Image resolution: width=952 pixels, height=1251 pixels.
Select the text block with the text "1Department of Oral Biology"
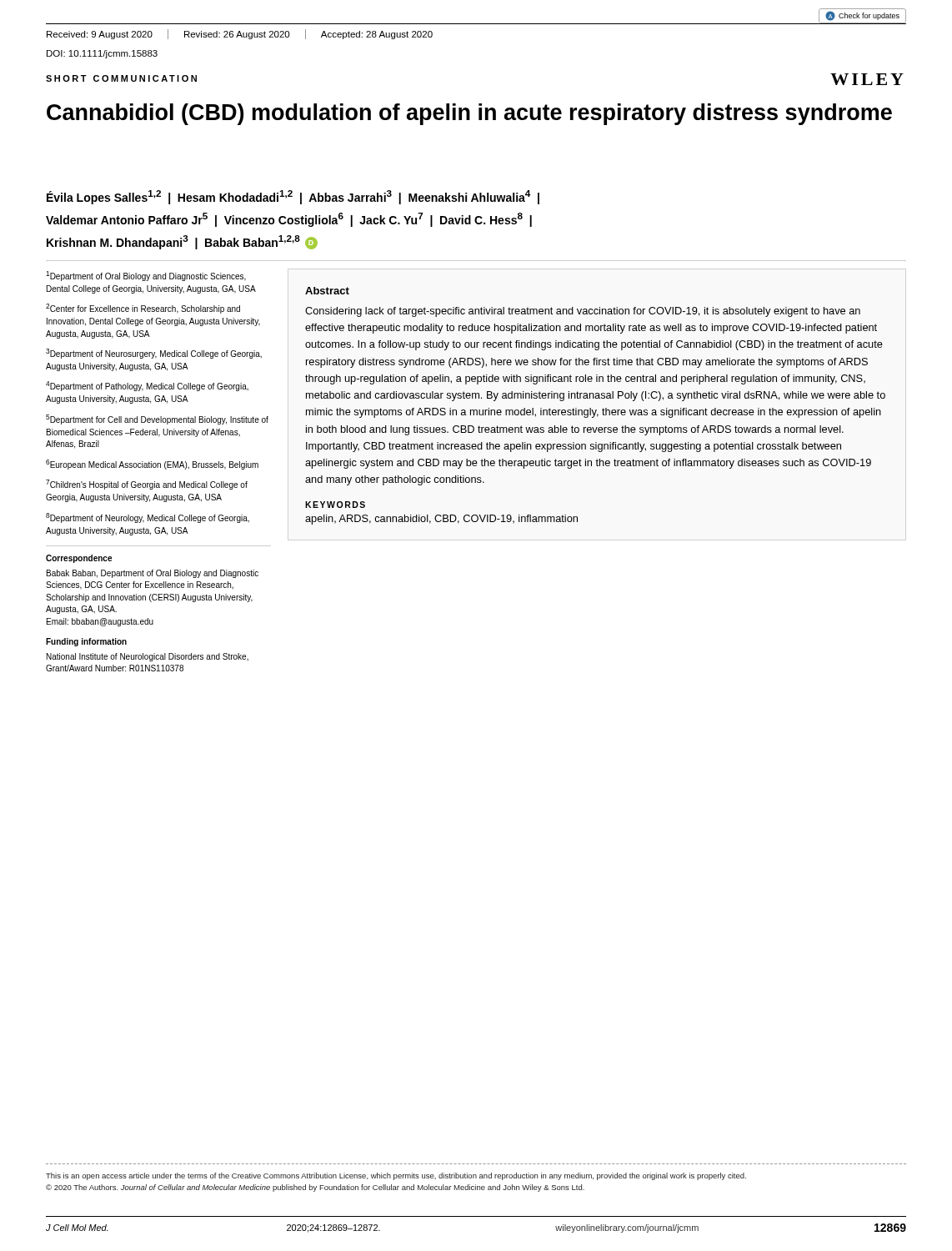pyautogui.click(x=158, y=472)
